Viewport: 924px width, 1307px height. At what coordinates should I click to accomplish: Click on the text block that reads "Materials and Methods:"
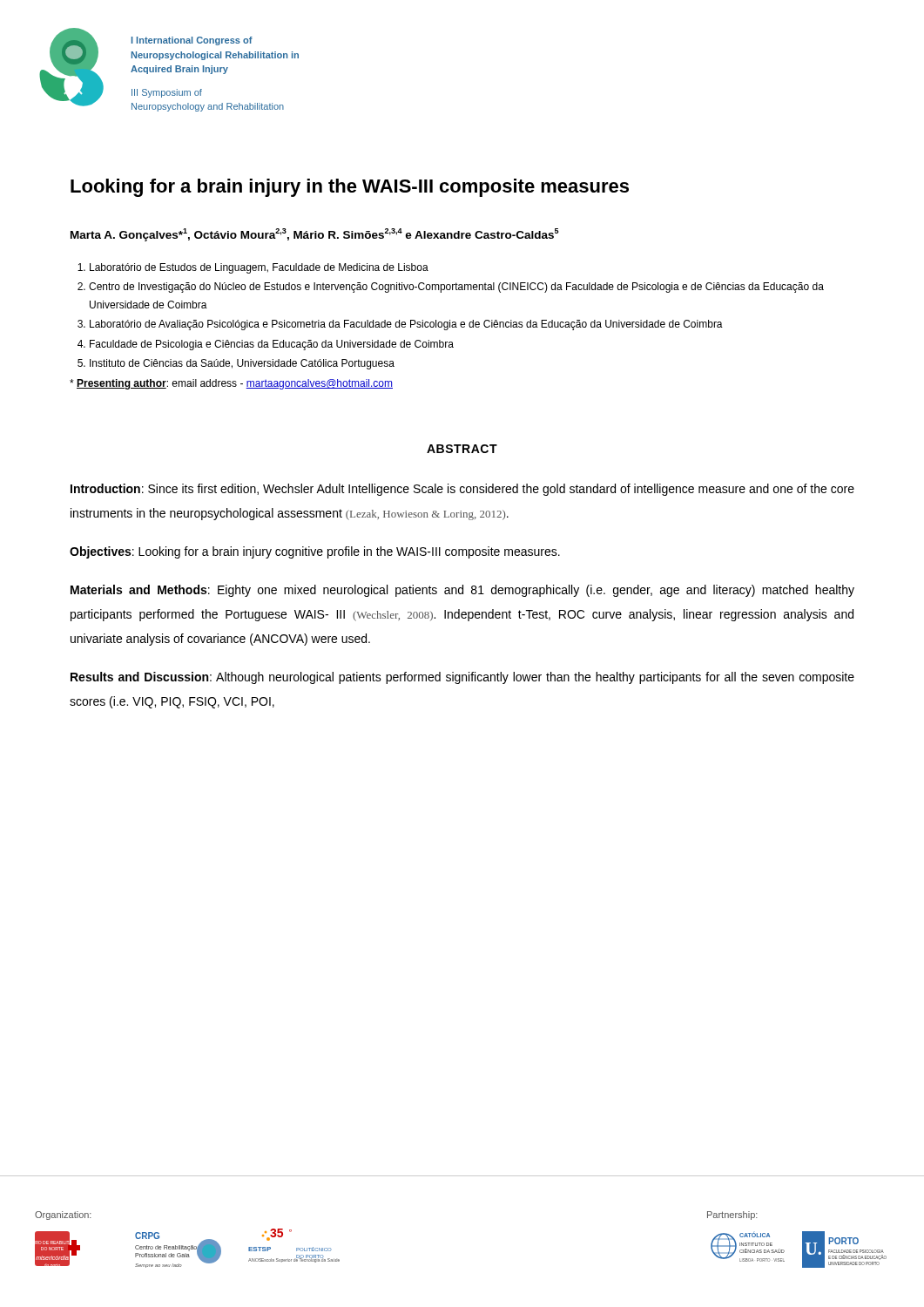(462, 615)
